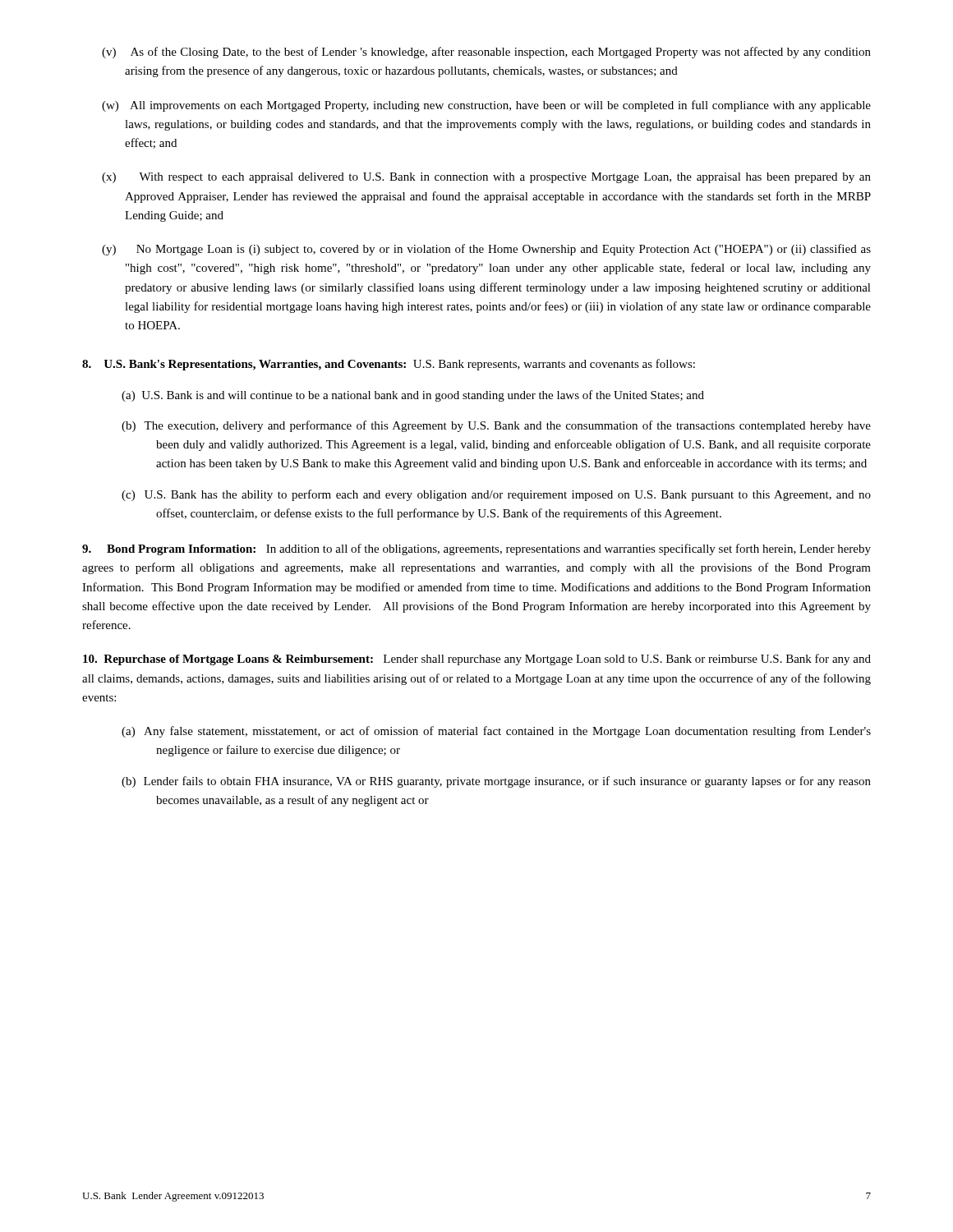953x1232 pixels.
Task: Find the text block that reads "Repurchase of Mortgage Loans & Reimbursement: Lender"
Action: (476, 678)
